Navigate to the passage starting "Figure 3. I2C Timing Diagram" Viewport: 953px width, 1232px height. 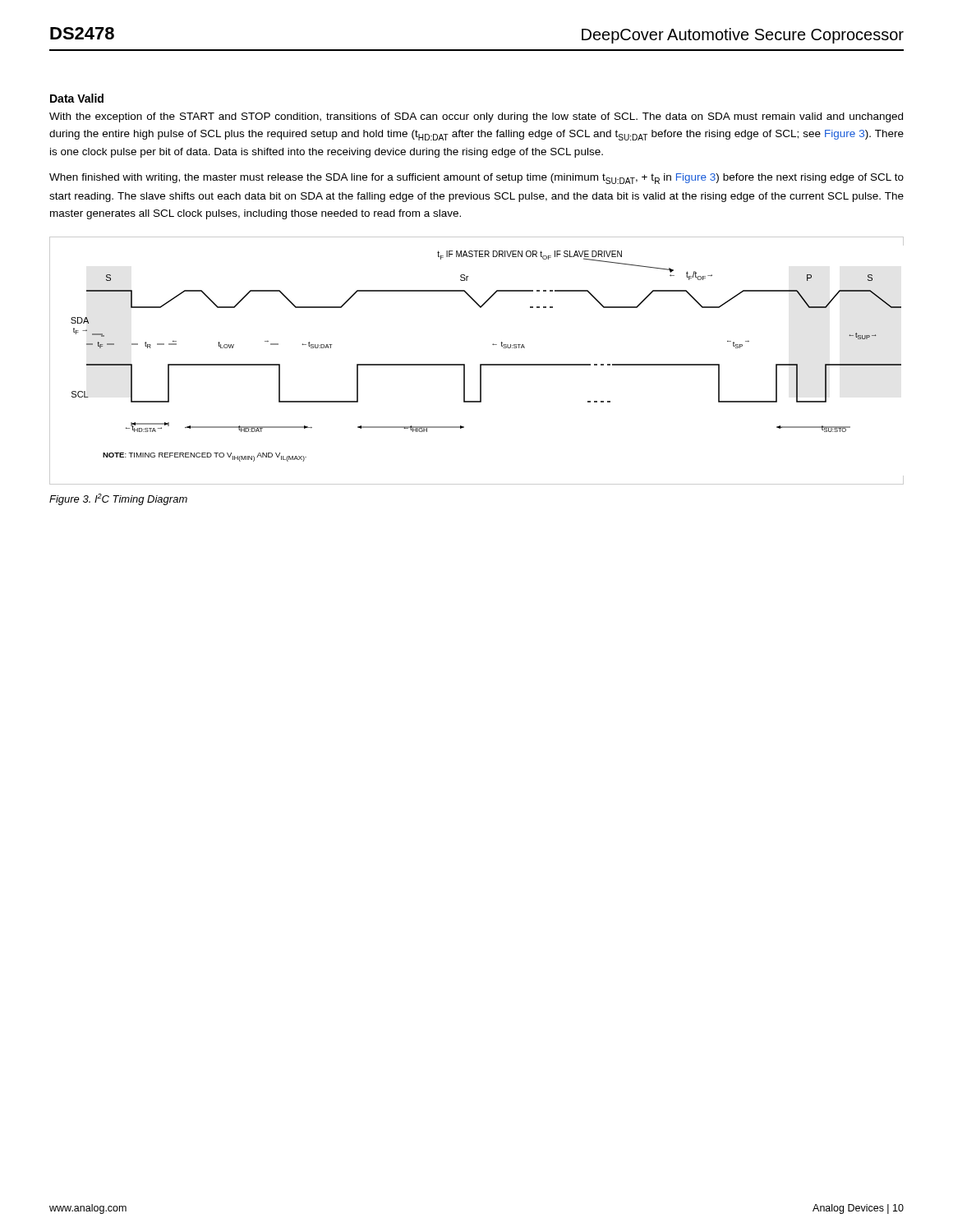point(118,498)
